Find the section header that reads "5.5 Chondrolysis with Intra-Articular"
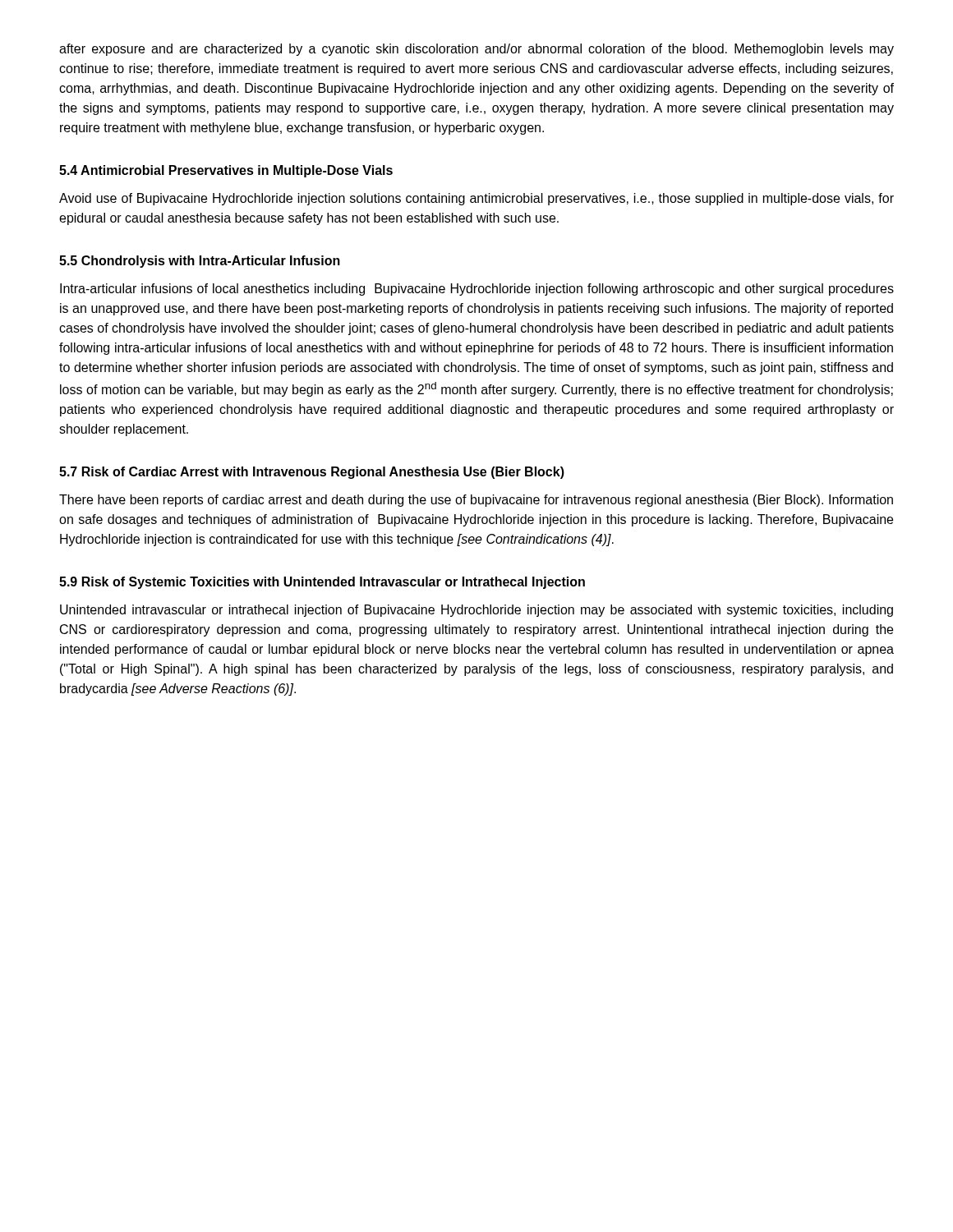The image size is (953, 1232). 200,261
